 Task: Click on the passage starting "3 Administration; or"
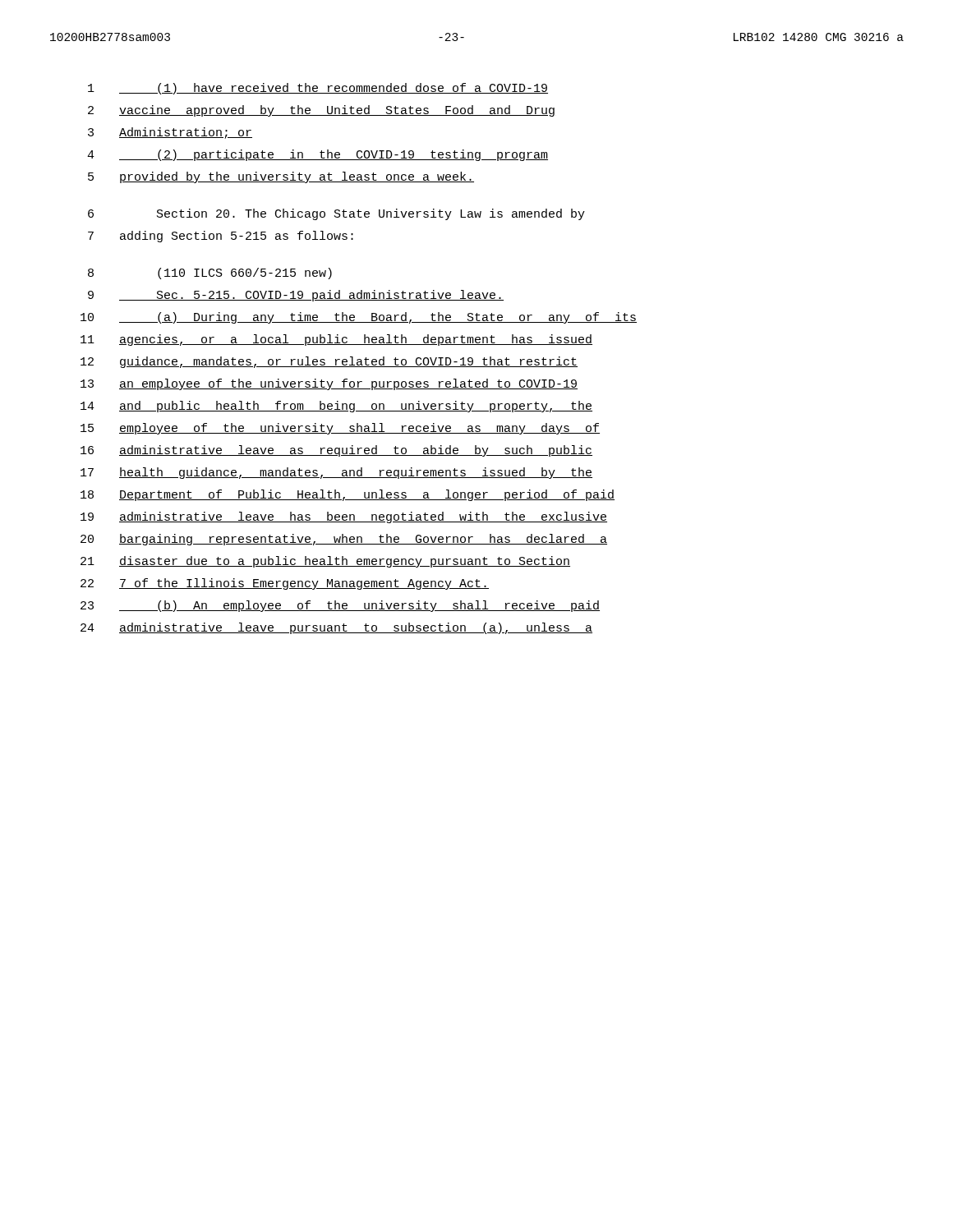pyautogui.click(x=170, y=133)
